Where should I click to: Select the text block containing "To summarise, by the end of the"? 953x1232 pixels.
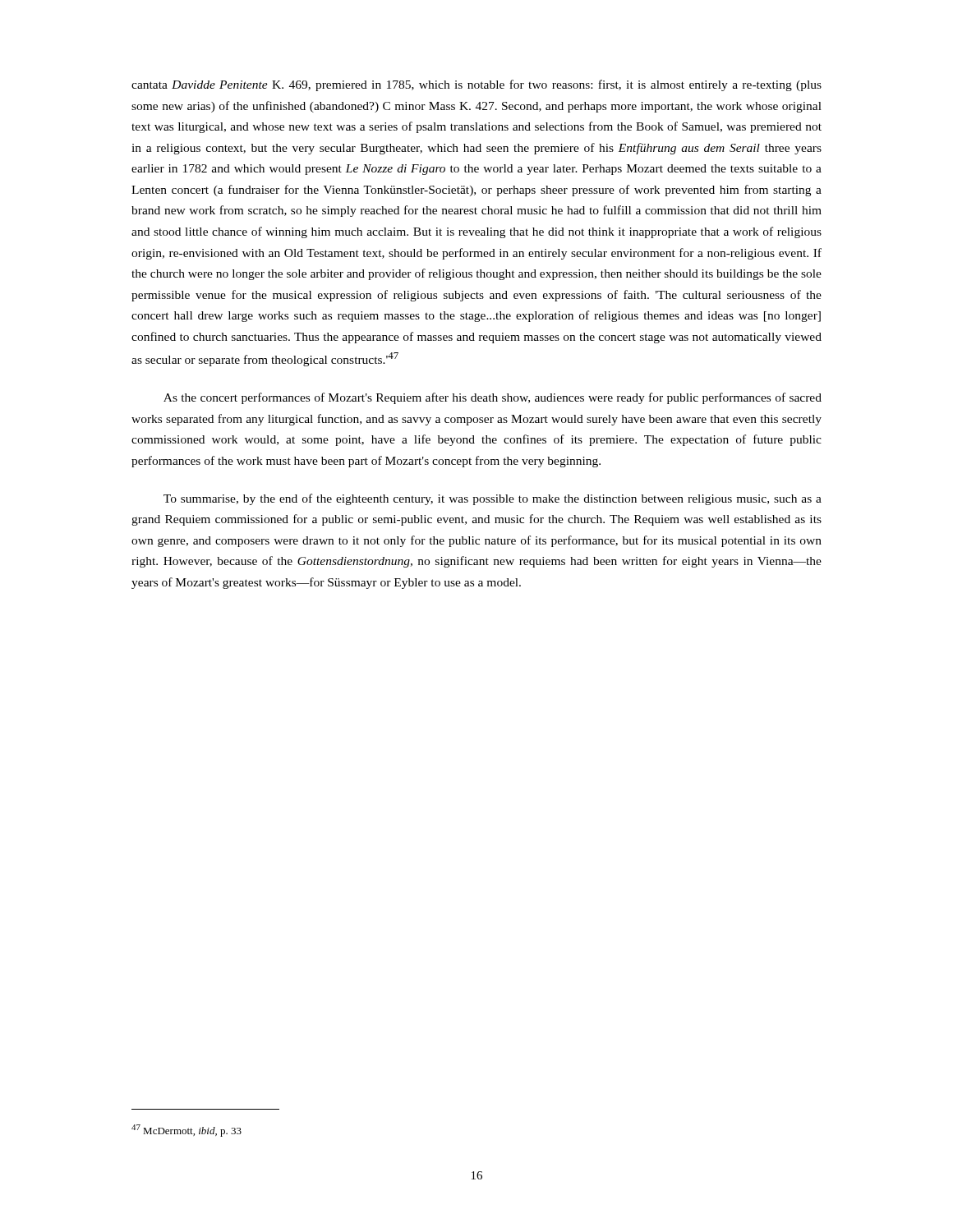tap(476, 540)
